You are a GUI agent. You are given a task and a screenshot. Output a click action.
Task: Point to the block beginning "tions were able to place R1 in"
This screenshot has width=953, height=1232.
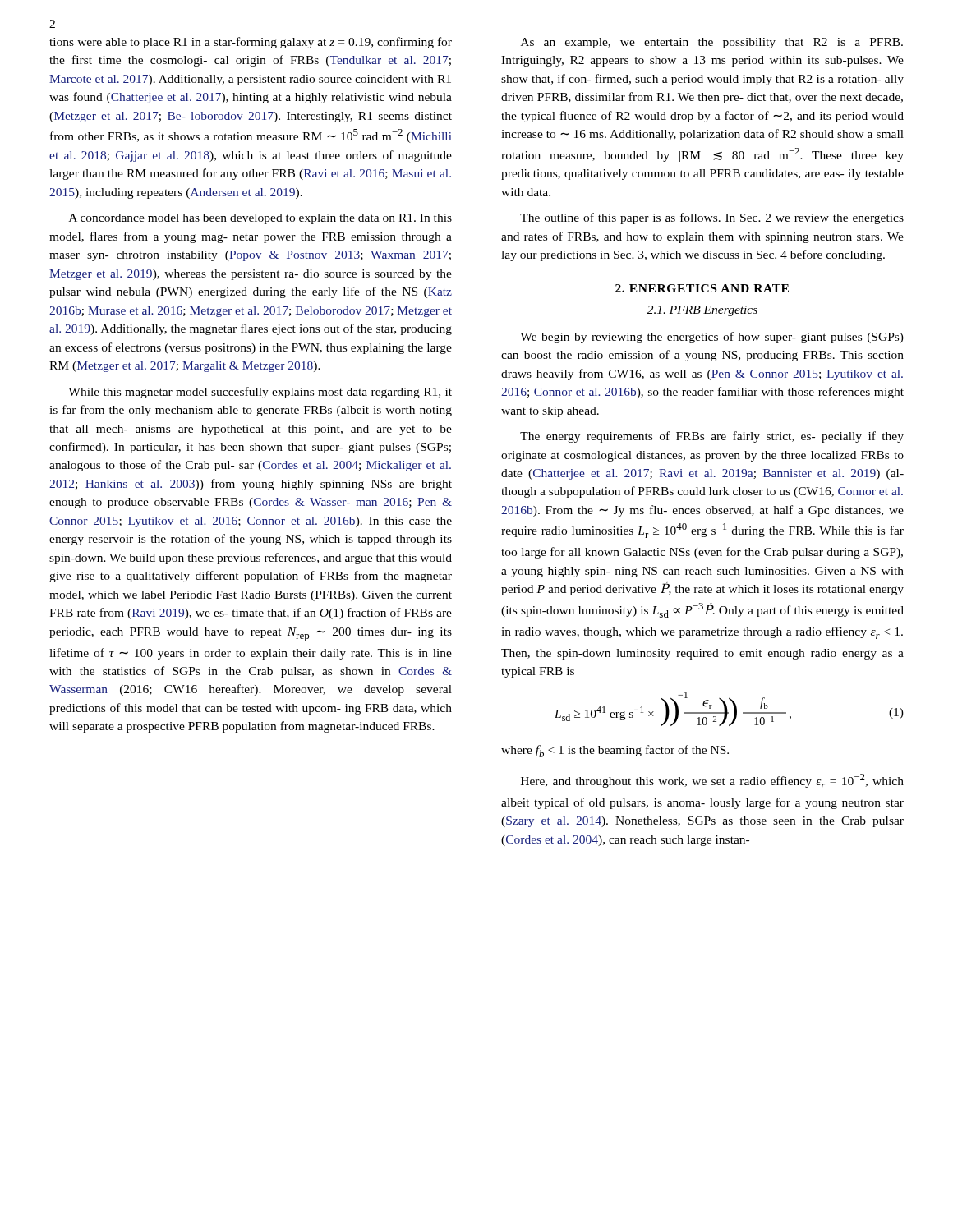point(251,117)
